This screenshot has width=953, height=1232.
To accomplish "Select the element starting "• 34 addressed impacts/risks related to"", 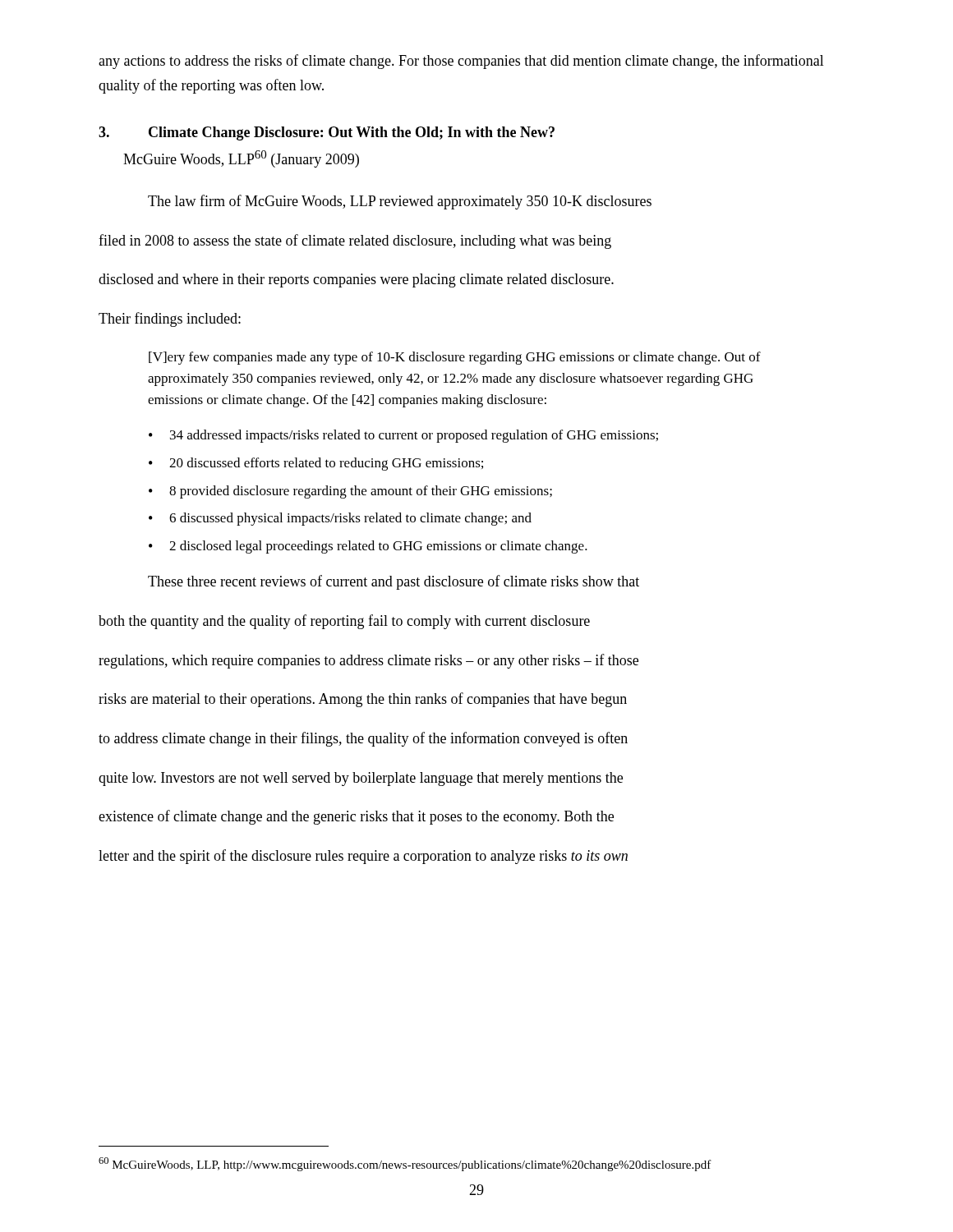I will point(404,436).
